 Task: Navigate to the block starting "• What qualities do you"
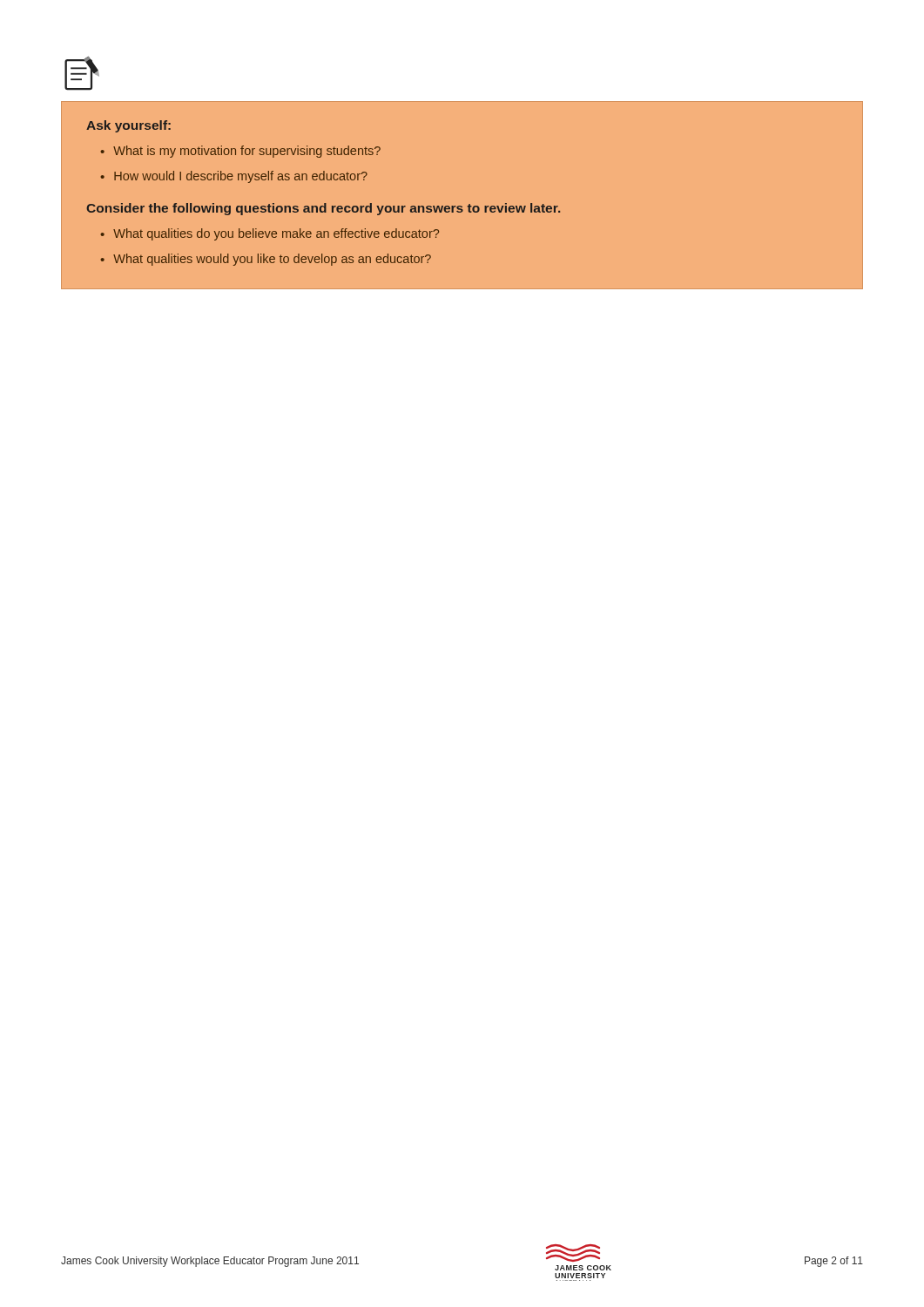click(270, 235)
